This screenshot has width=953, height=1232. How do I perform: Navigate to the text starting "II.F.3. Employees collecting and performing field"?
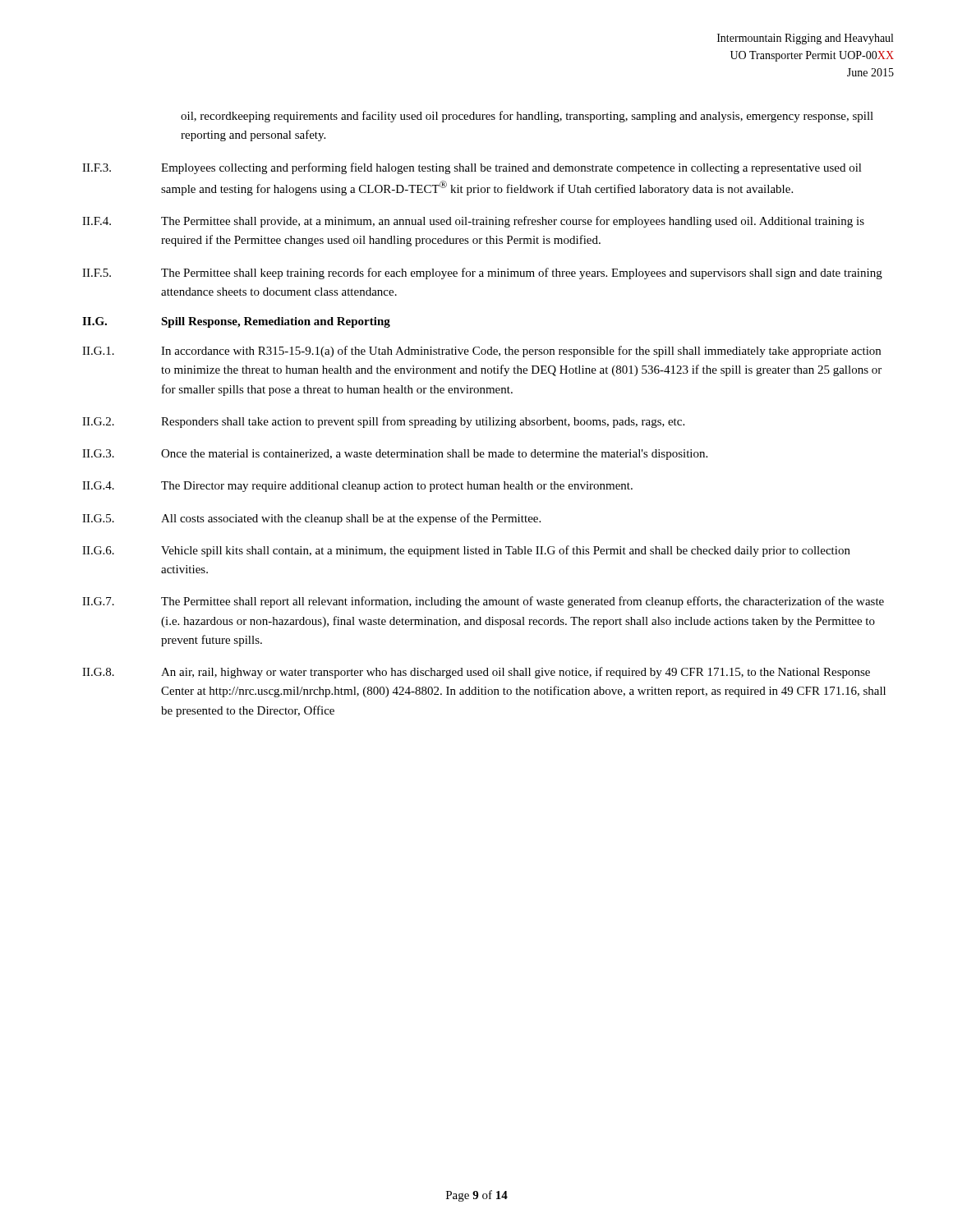coord(485,178)
